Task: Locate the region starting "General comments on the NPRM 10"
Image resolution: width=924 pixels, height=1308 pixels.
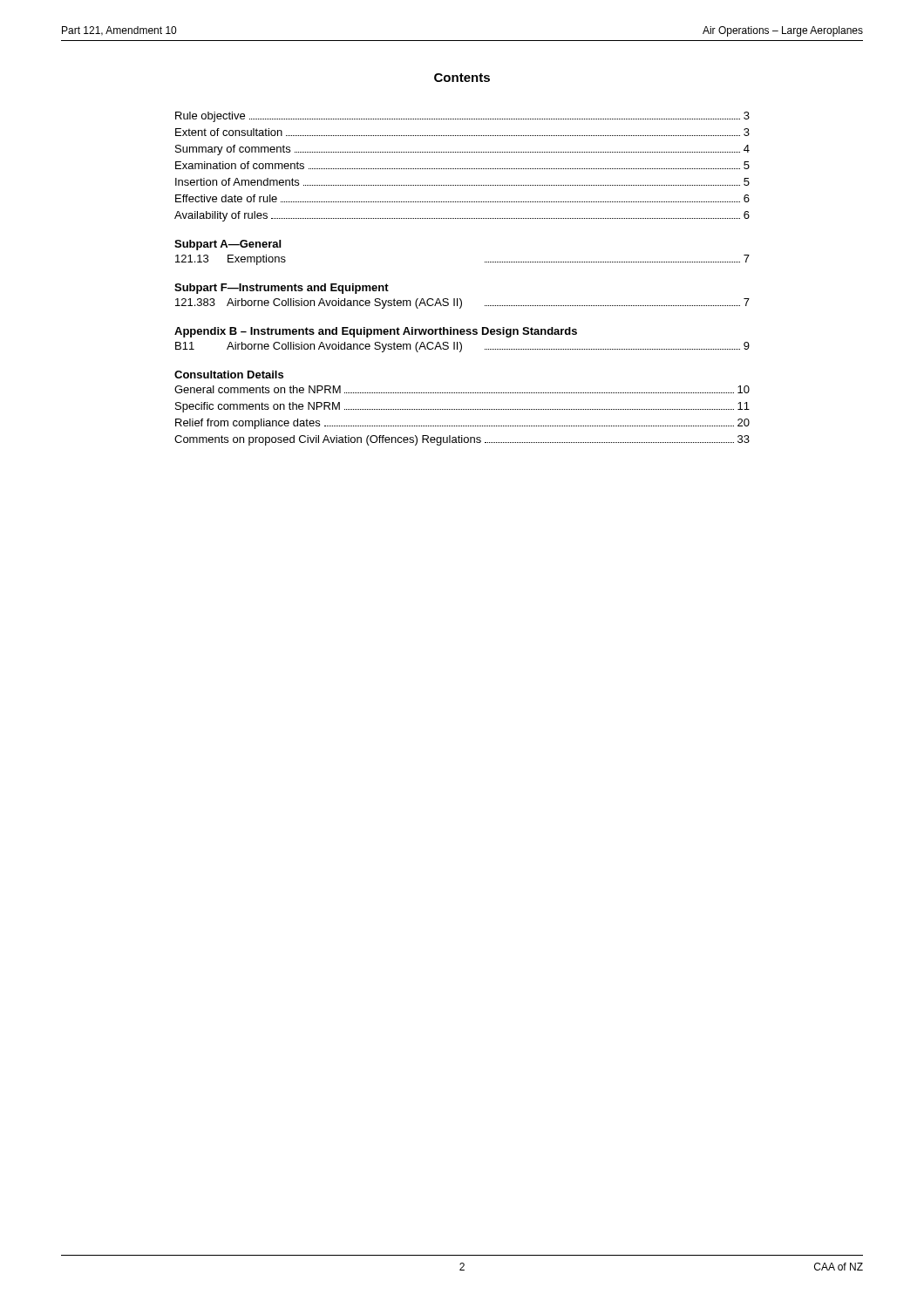Action: coord(462,389)
